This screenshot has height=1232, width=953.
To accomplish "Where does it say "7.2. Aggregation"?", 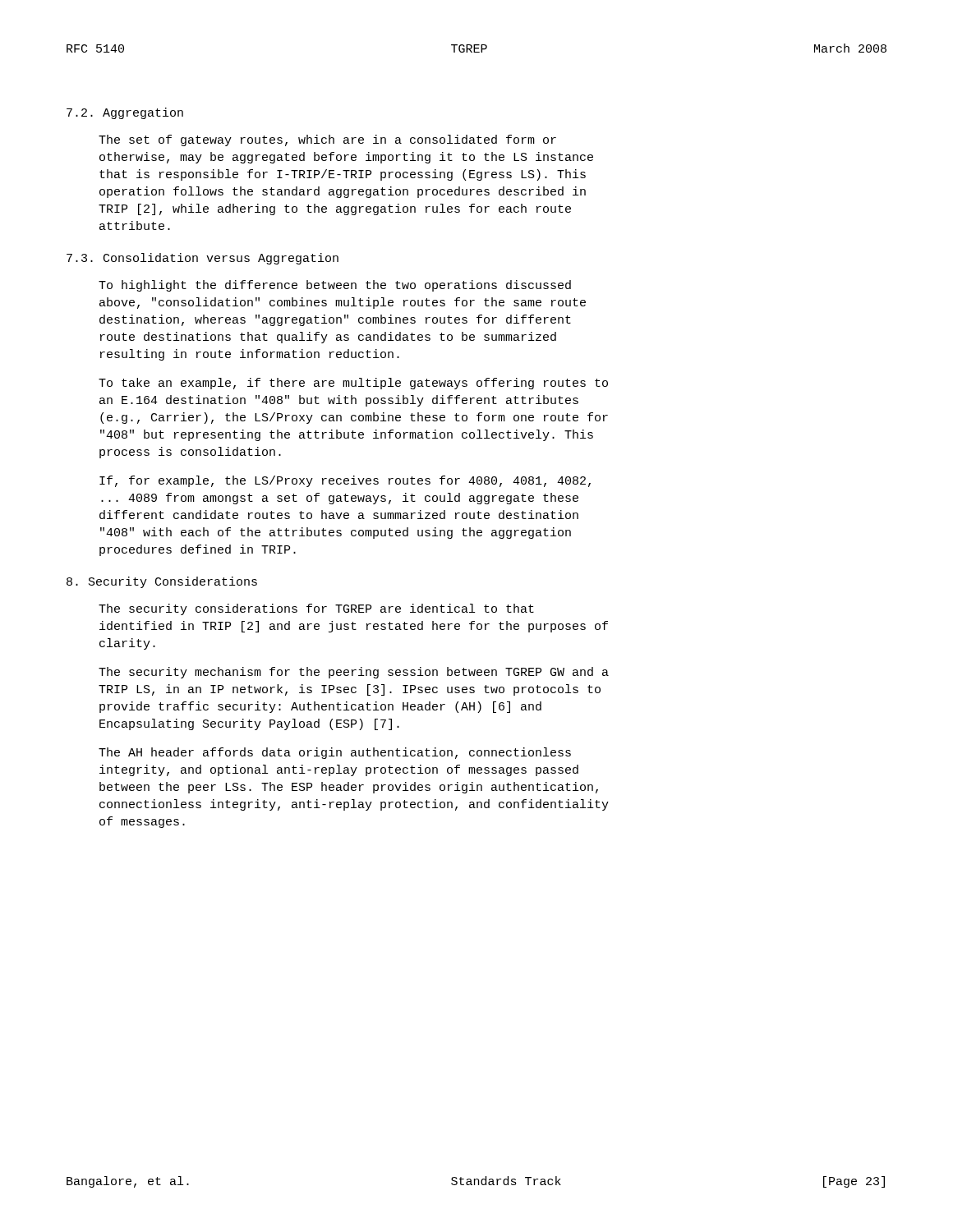I will pyautogui.click(x=125, y=114).
